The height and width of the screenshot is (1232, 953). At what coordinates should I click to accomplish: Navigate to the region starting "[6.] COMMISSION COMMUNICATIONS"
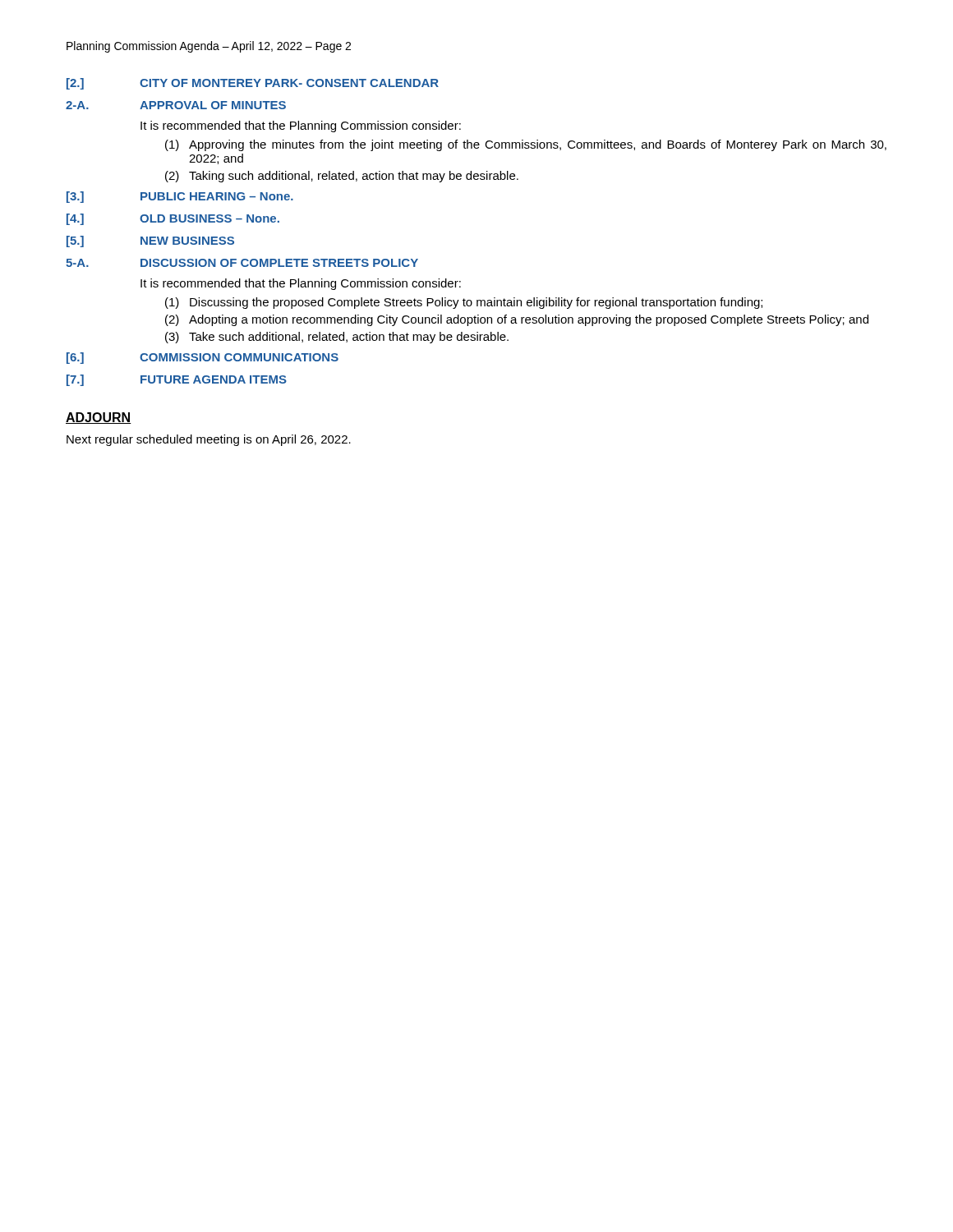click(x=202, y=357)
